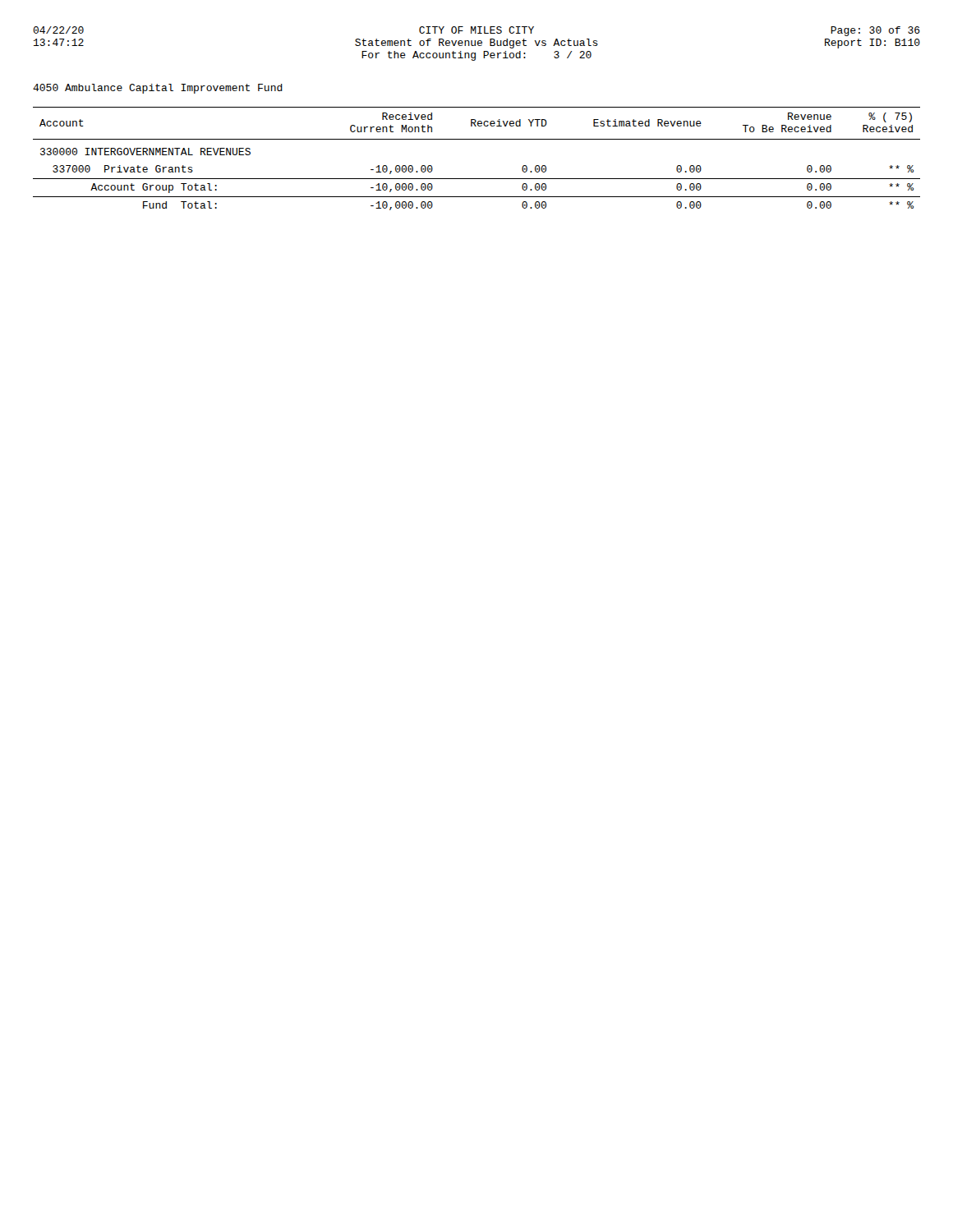
Task: Select the table that reads "Estimated Revenue"
Action: (476, 161)
